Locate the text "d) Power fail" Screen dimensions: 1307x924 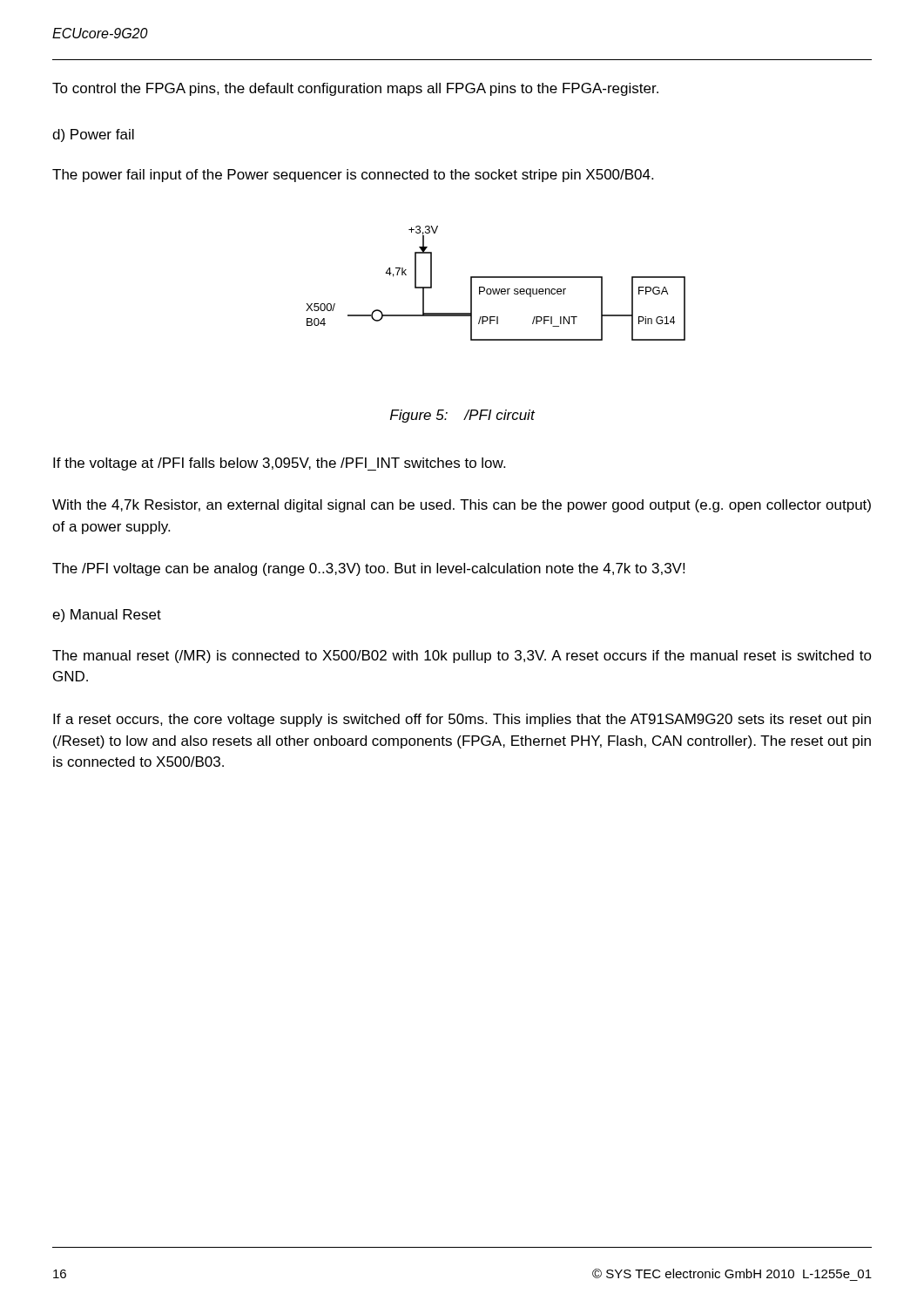(x=93, y=135)
